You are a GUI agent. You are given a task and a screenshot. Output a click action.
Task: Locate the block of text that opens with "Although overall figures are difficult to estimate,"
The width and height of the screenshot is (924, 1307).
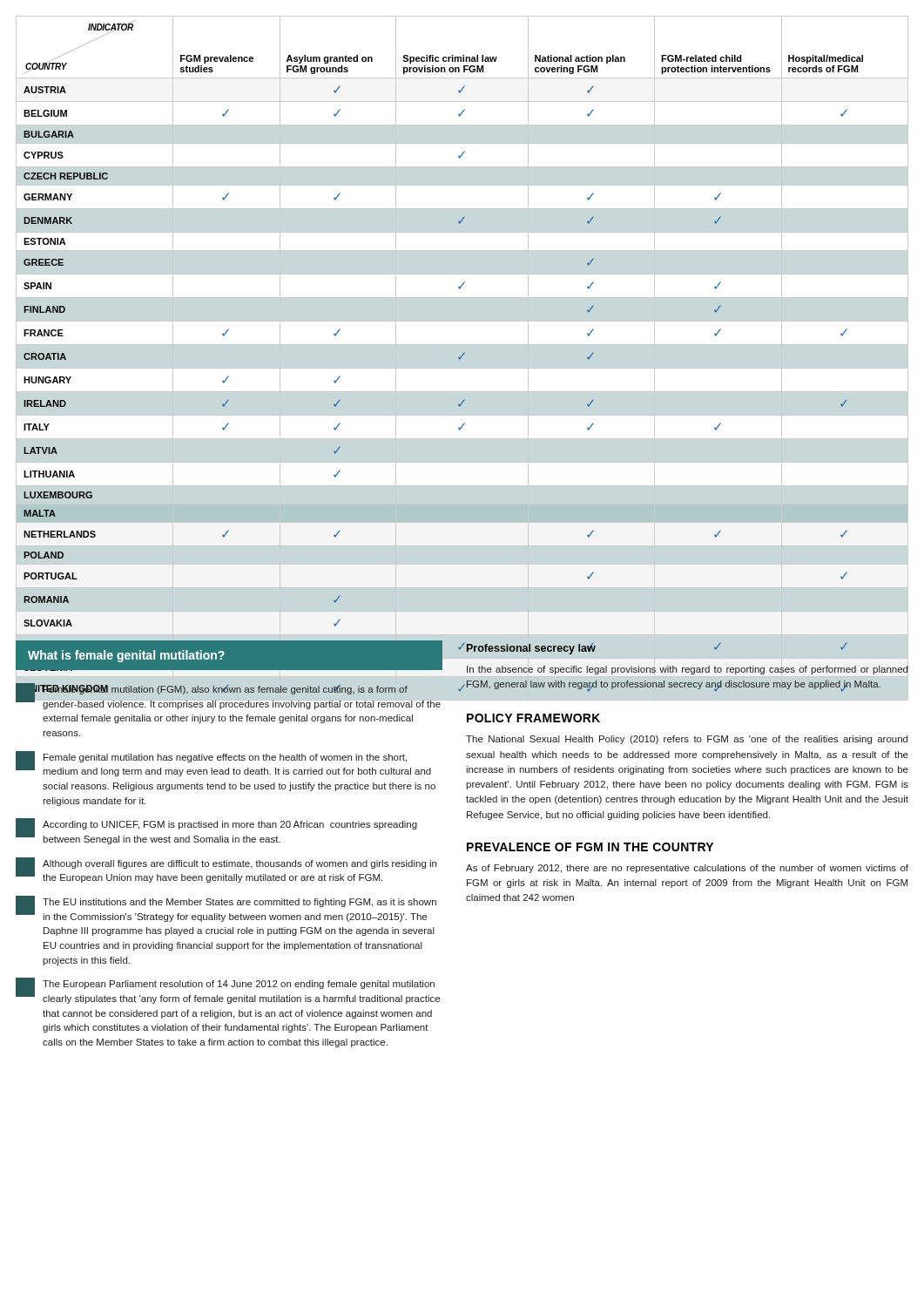[x=229, y=871]
